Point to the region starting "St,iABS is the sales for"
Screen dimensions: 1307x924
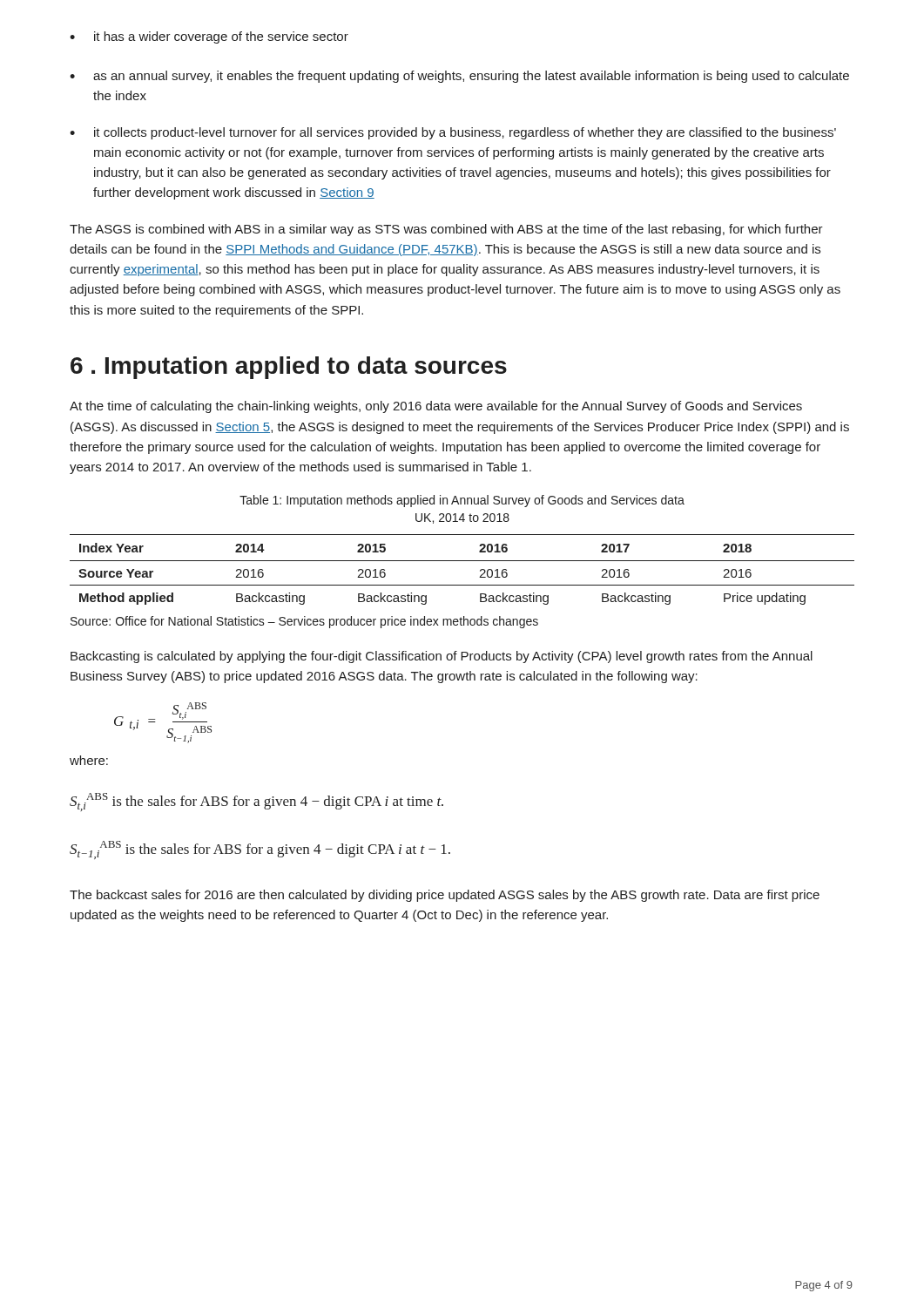pos(257,801)
